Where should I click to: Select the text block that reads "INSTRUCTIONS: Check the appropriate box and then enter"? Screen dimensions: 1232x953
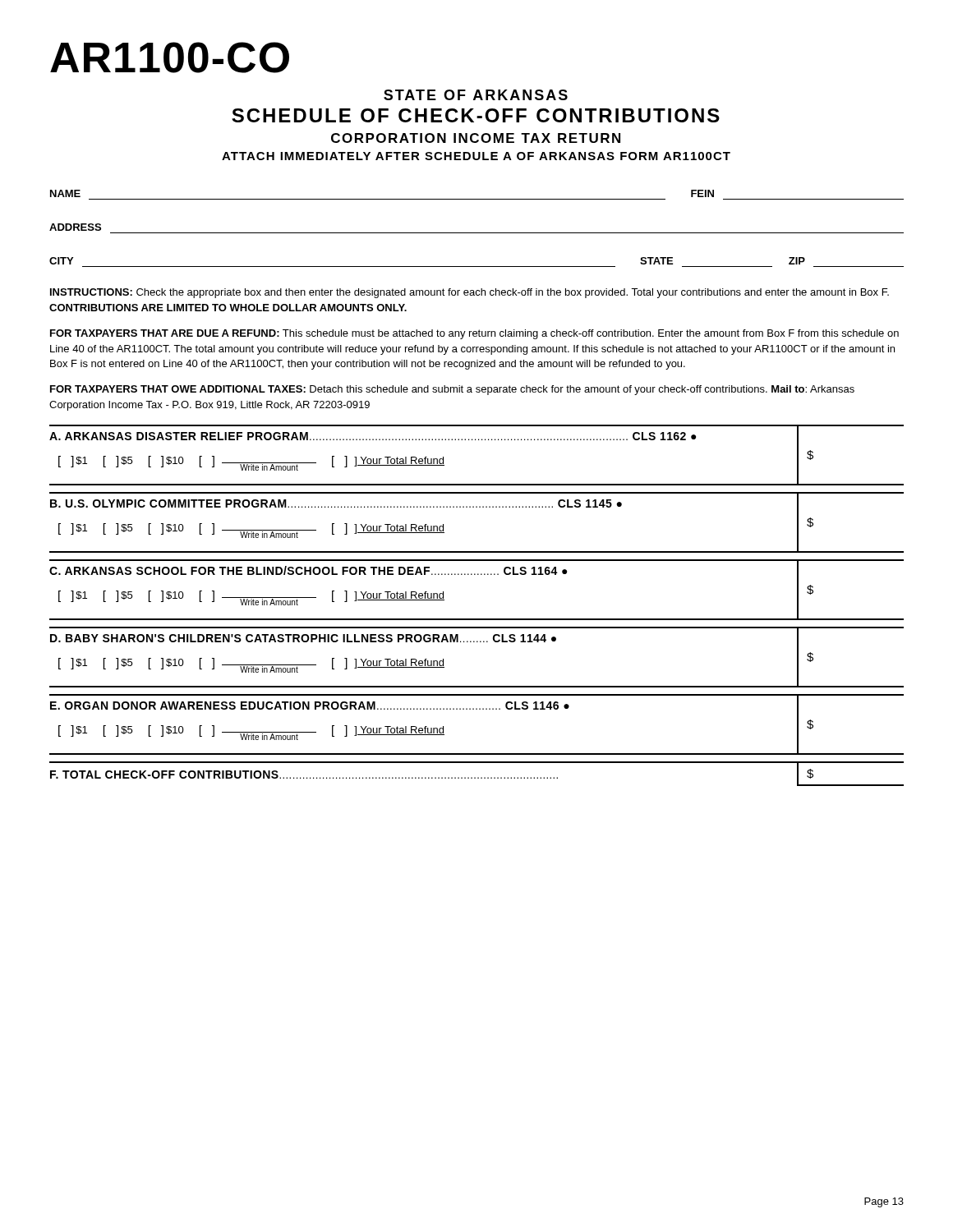(x=476, y=349)
